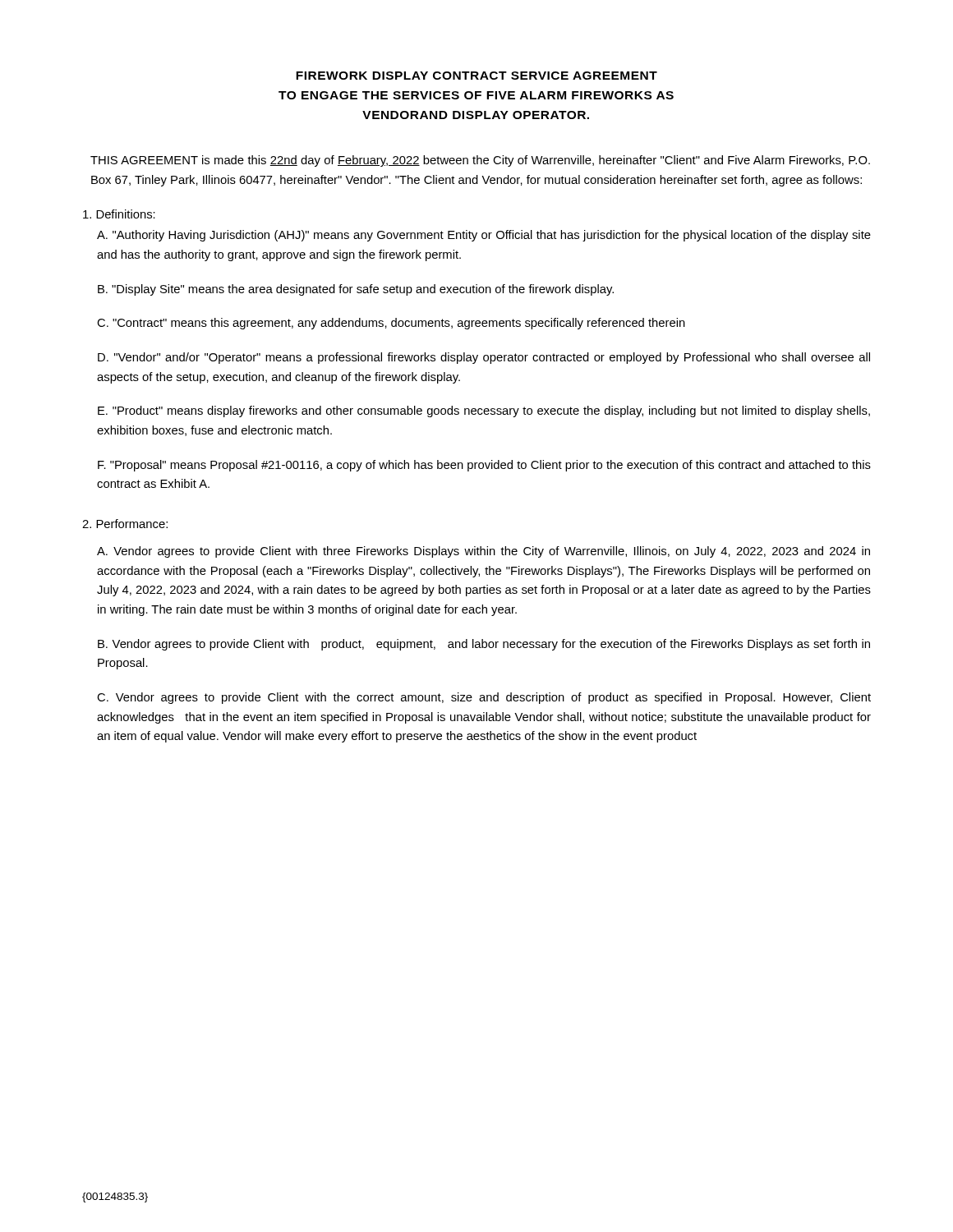Viewport: 953px width, 1232px height.
Task: Point to the block beginning "B. Vendor agrees to provide Client with product,"
Action: pos(484,653)
